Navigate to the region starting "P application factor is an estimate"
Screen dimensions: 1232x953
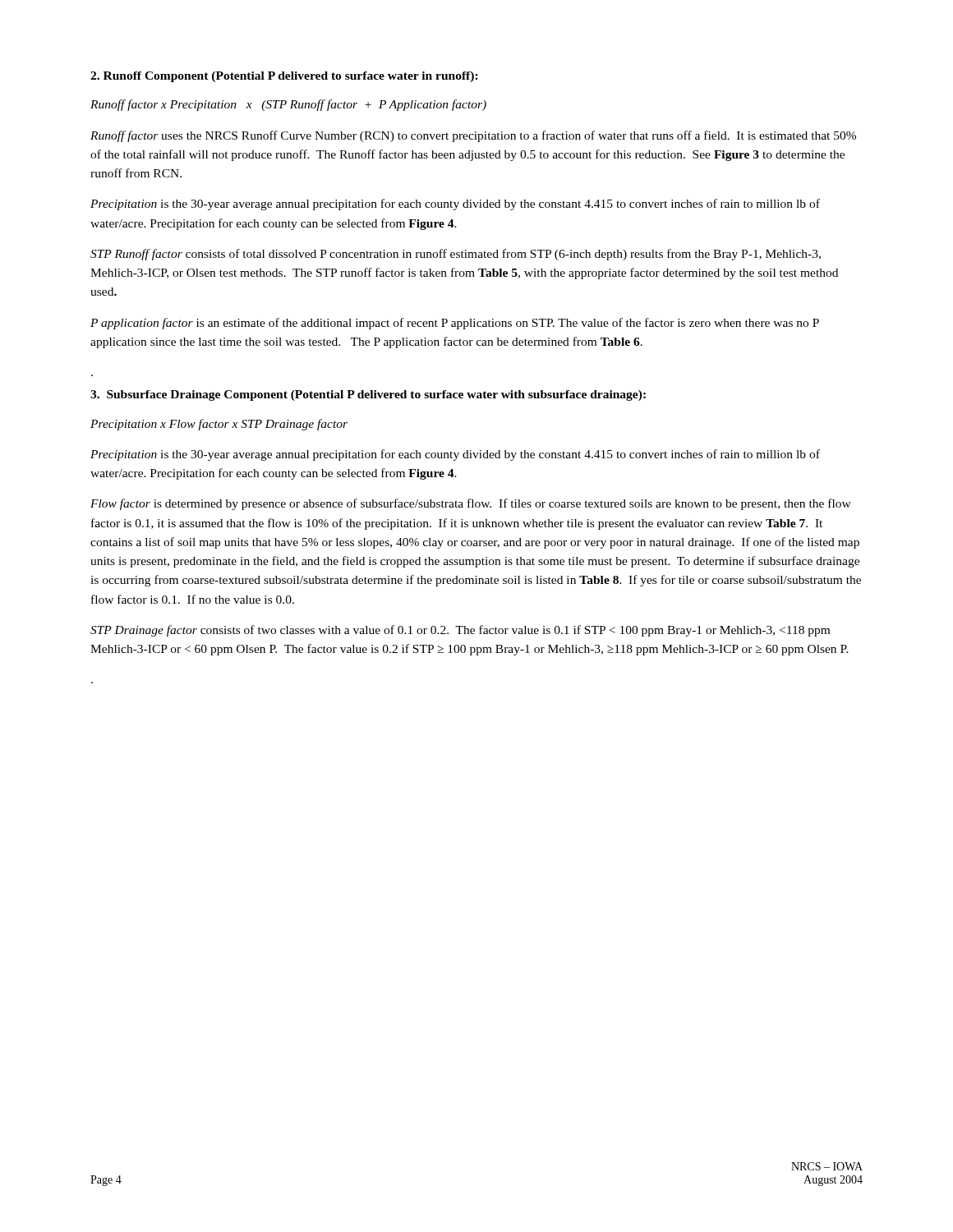click(455, 332)
